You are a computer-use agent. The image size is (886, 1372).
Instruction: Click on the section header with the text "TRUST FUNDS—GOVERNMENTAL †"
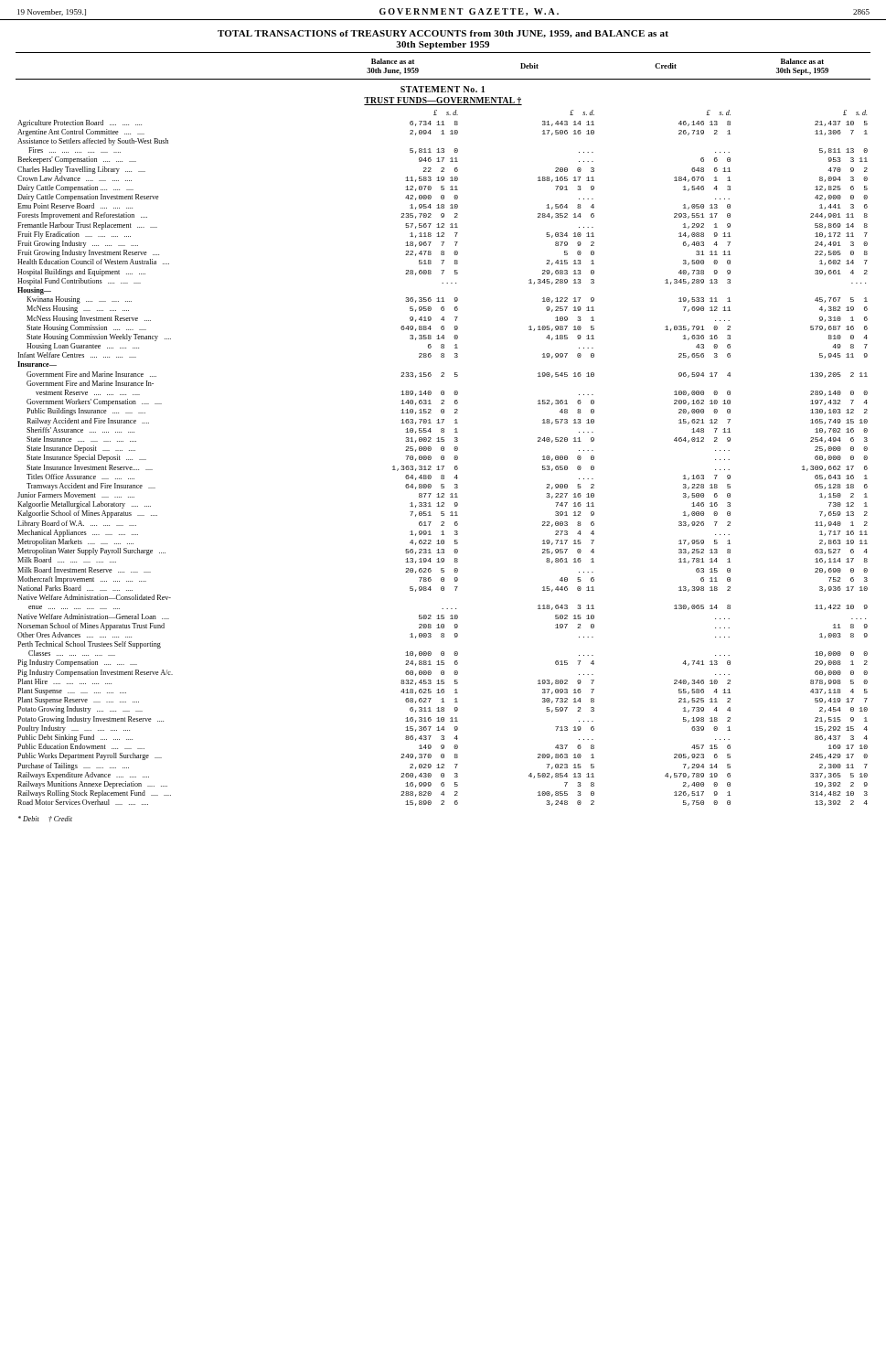click(443, 101)
